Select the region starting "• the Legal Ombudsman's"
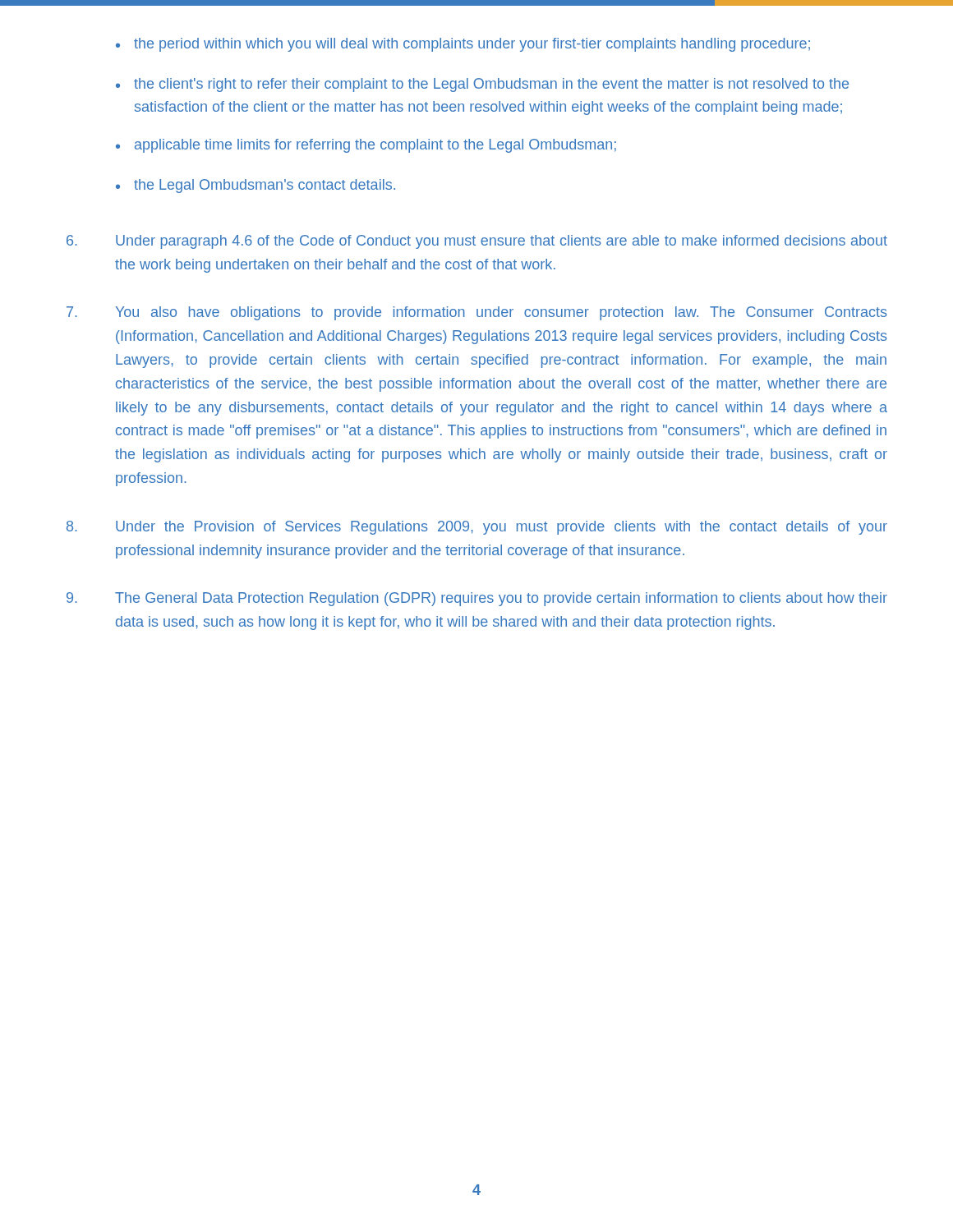 (256, 187)
